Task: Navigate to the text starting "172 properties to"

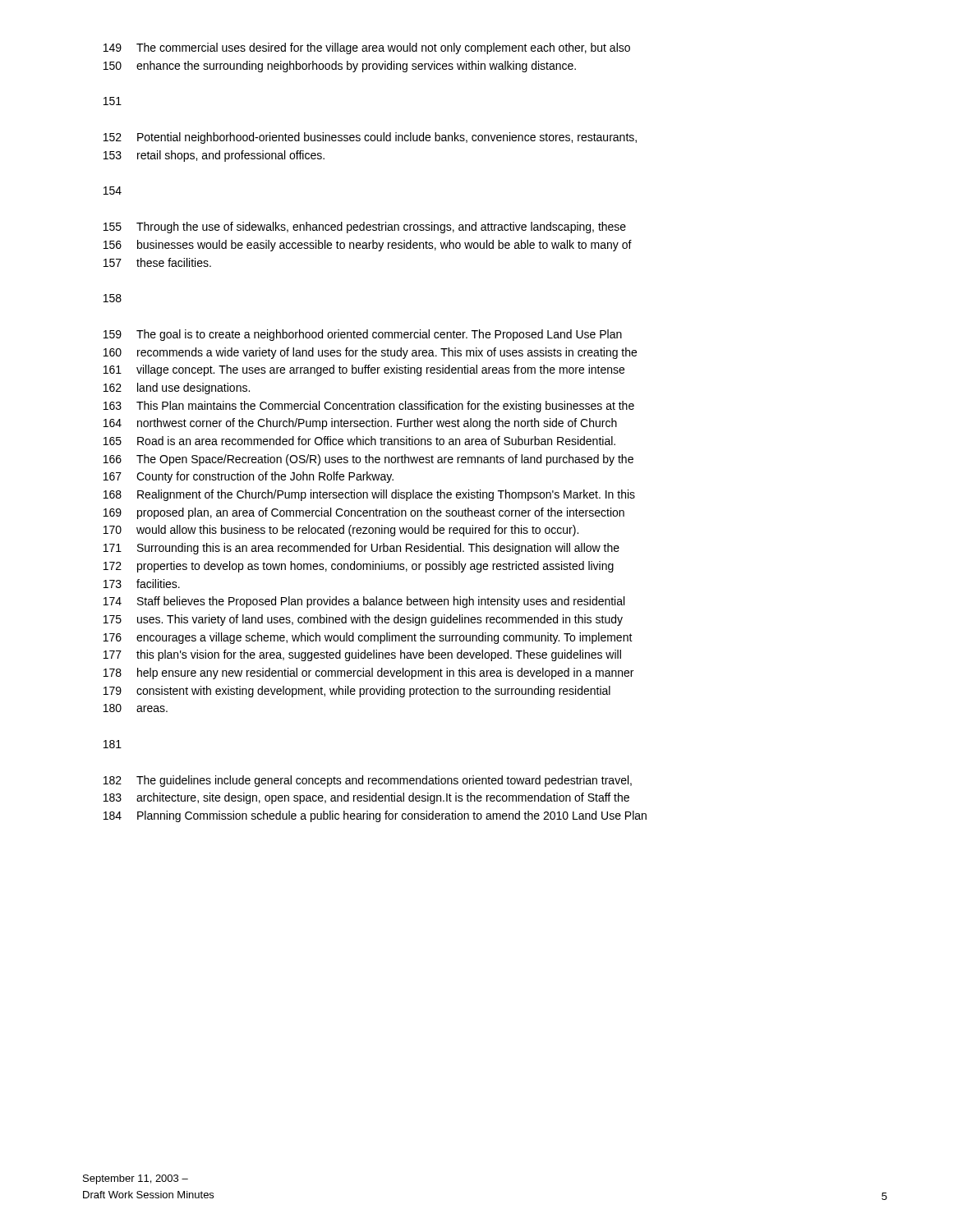Action: coord(485,566)
